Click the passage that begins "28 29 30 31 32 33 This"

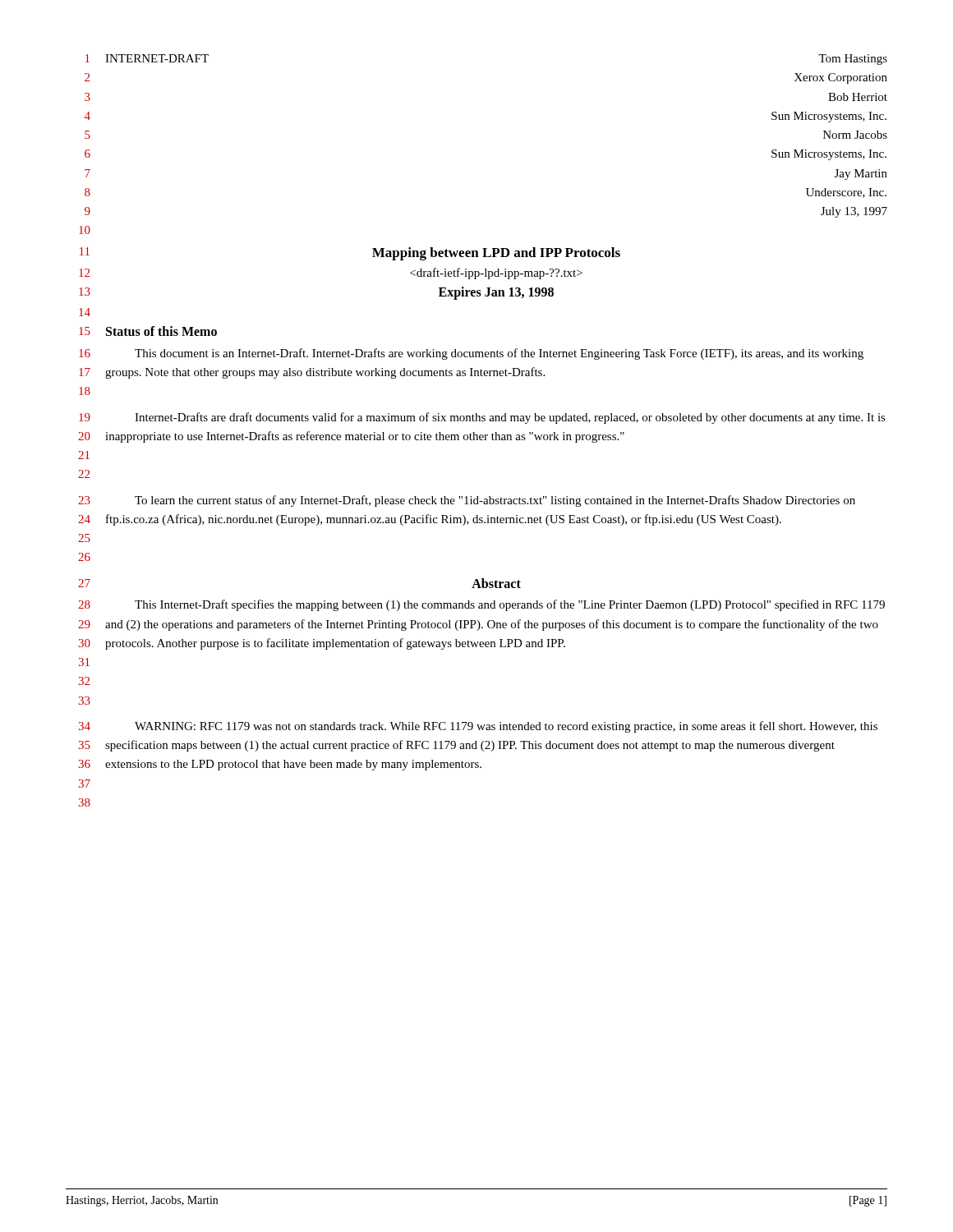pyautogui.click(x=476, y=653)
